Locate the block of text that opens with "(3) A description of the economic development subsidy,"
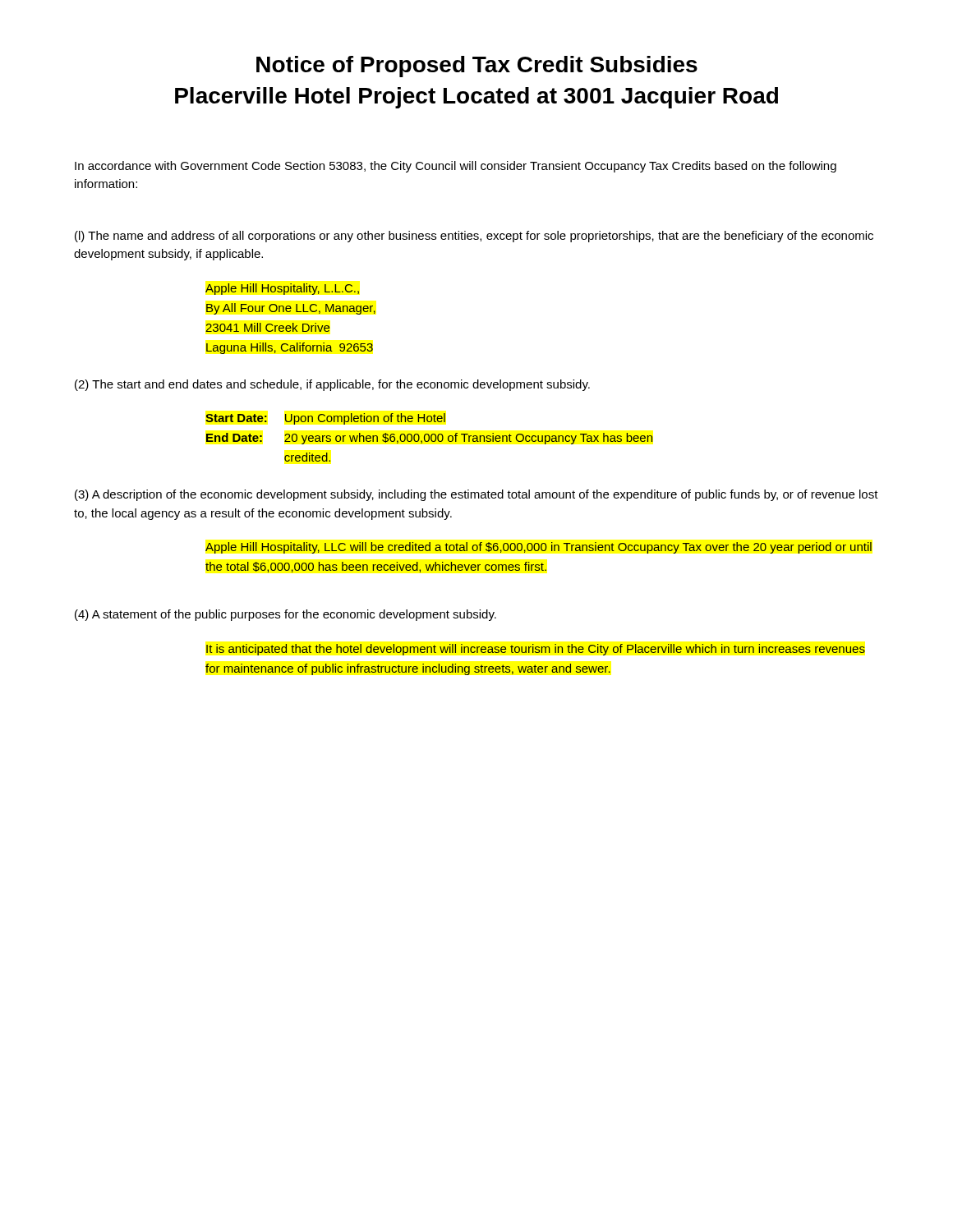The width and height of the screenshot is (953, 1232). coord(476,503)
